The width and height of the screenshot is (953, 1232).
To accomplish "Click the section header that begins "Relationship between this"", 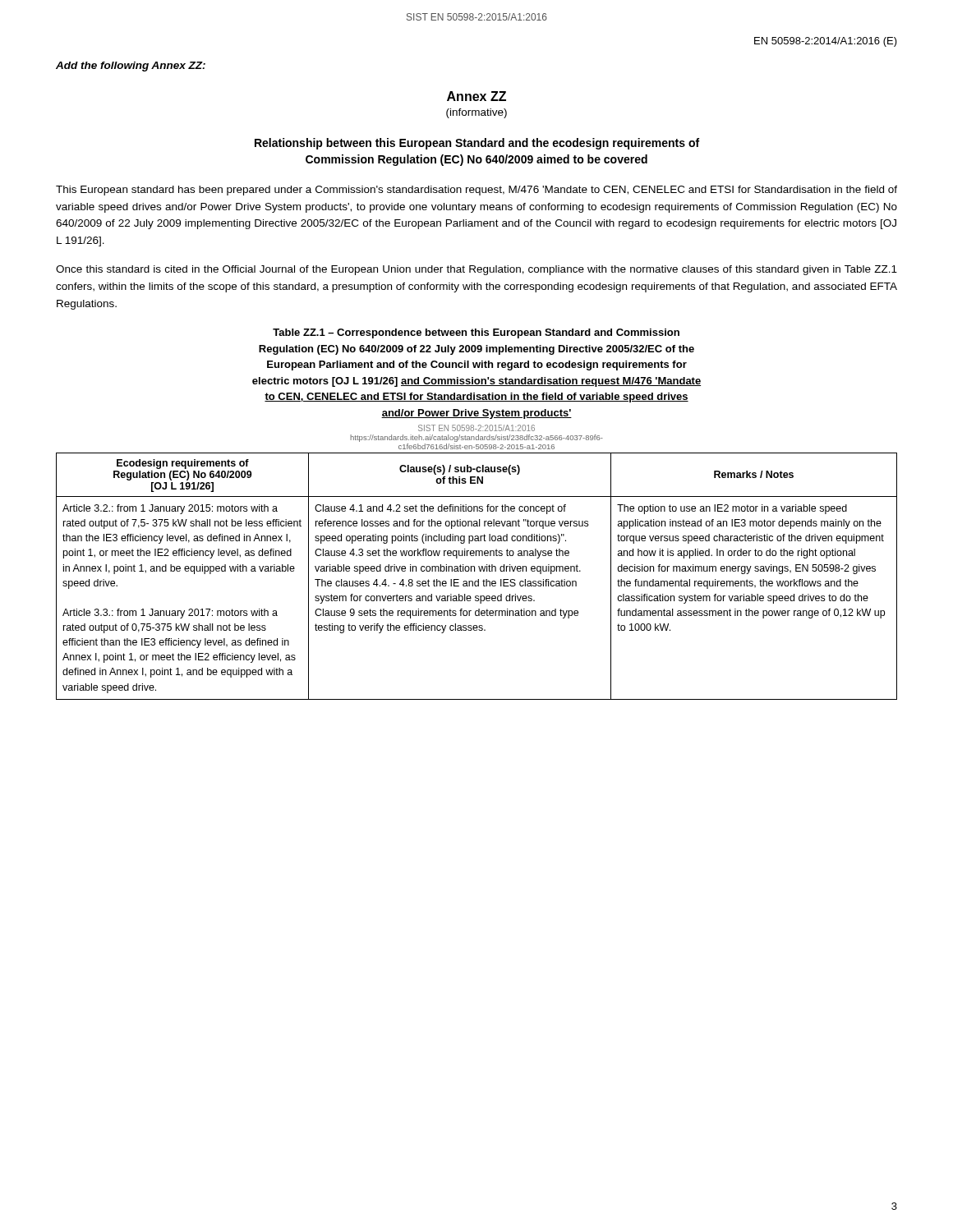I will tap(476, 151).
